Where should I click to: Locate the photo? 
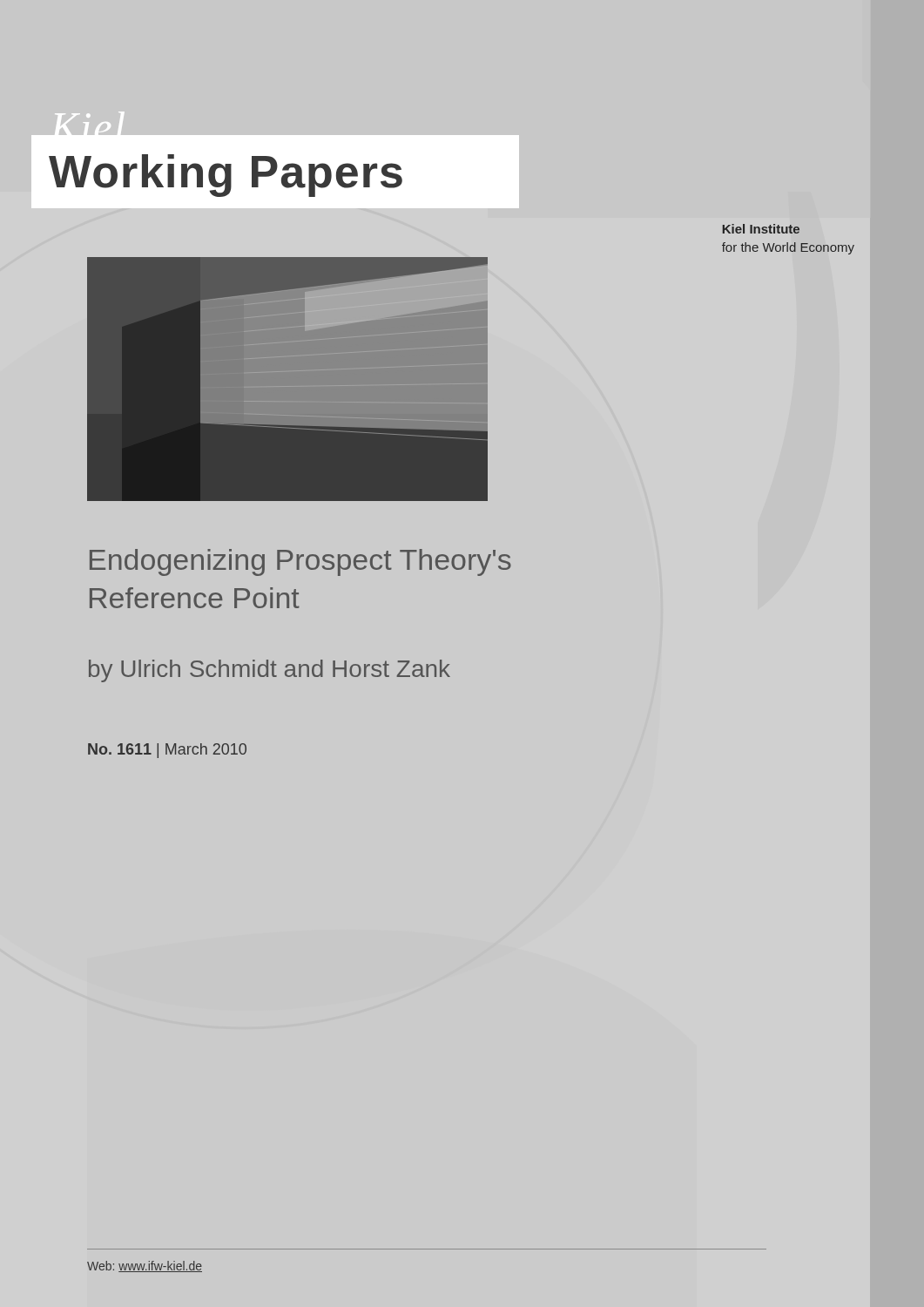click(287, 379)
